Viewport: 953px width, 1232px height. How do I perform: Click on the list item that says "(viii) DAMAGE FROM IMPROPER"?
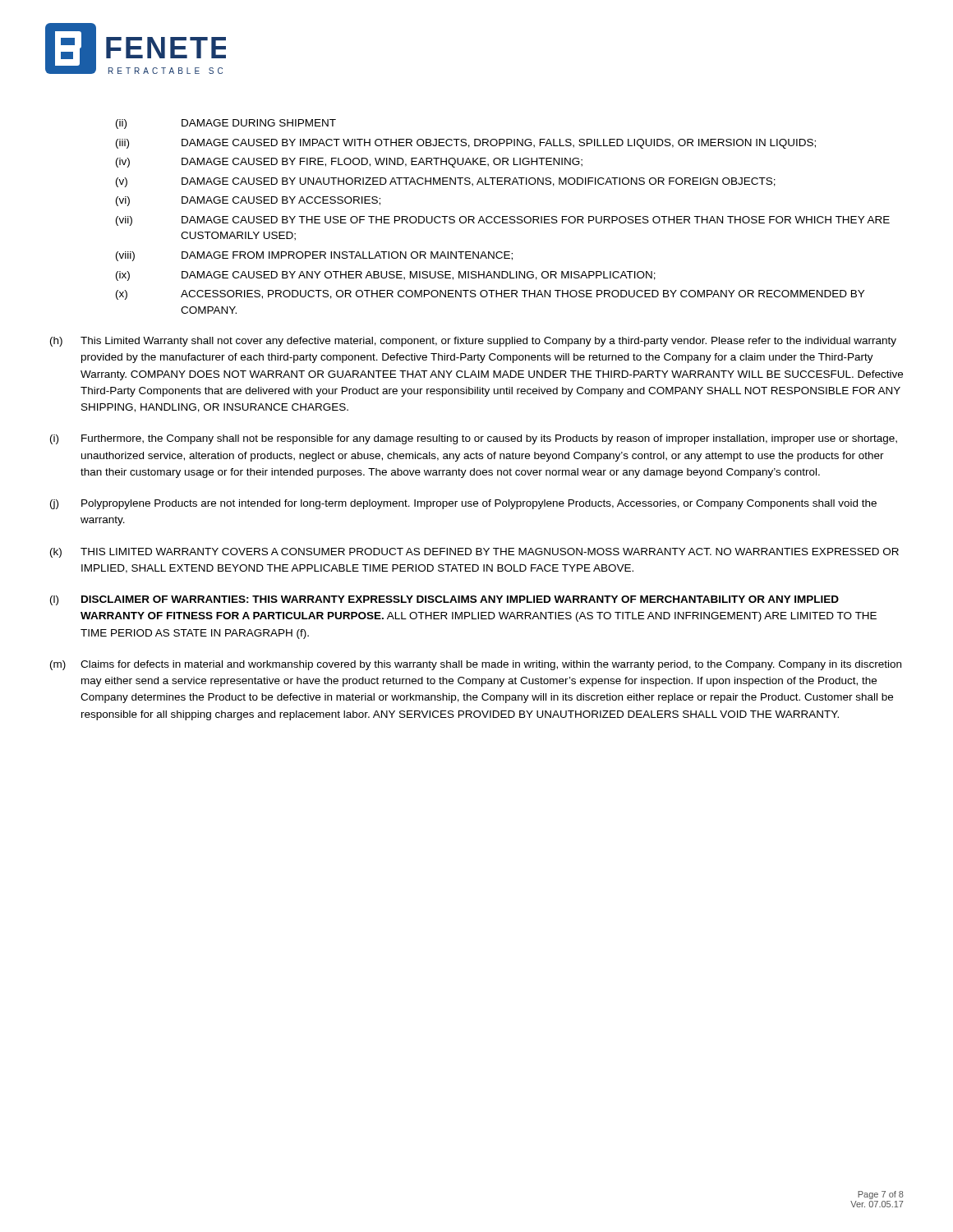pyautogui.click(x=476, y=255)
